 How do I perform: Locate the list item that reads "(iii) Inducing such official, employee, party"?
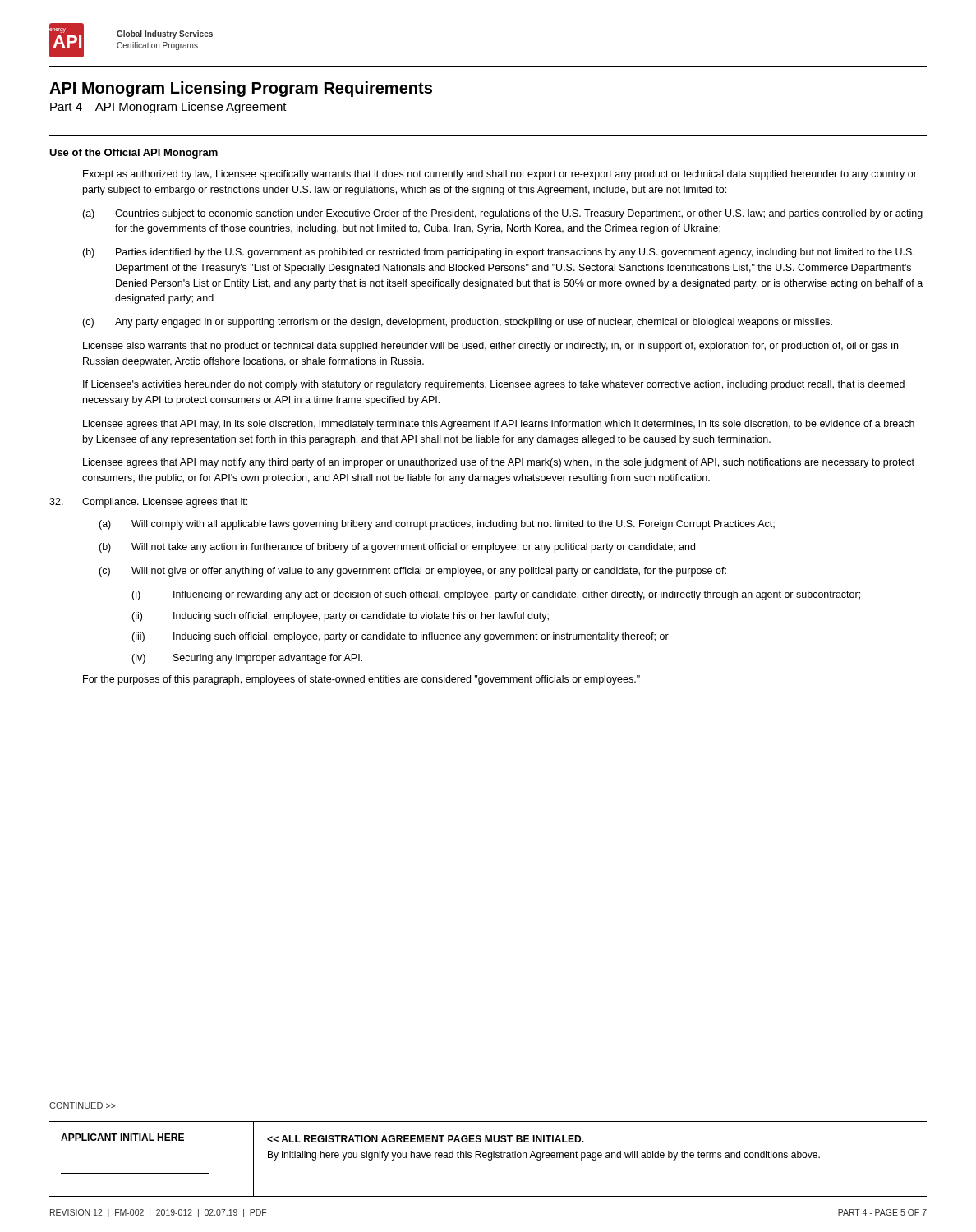529,637
